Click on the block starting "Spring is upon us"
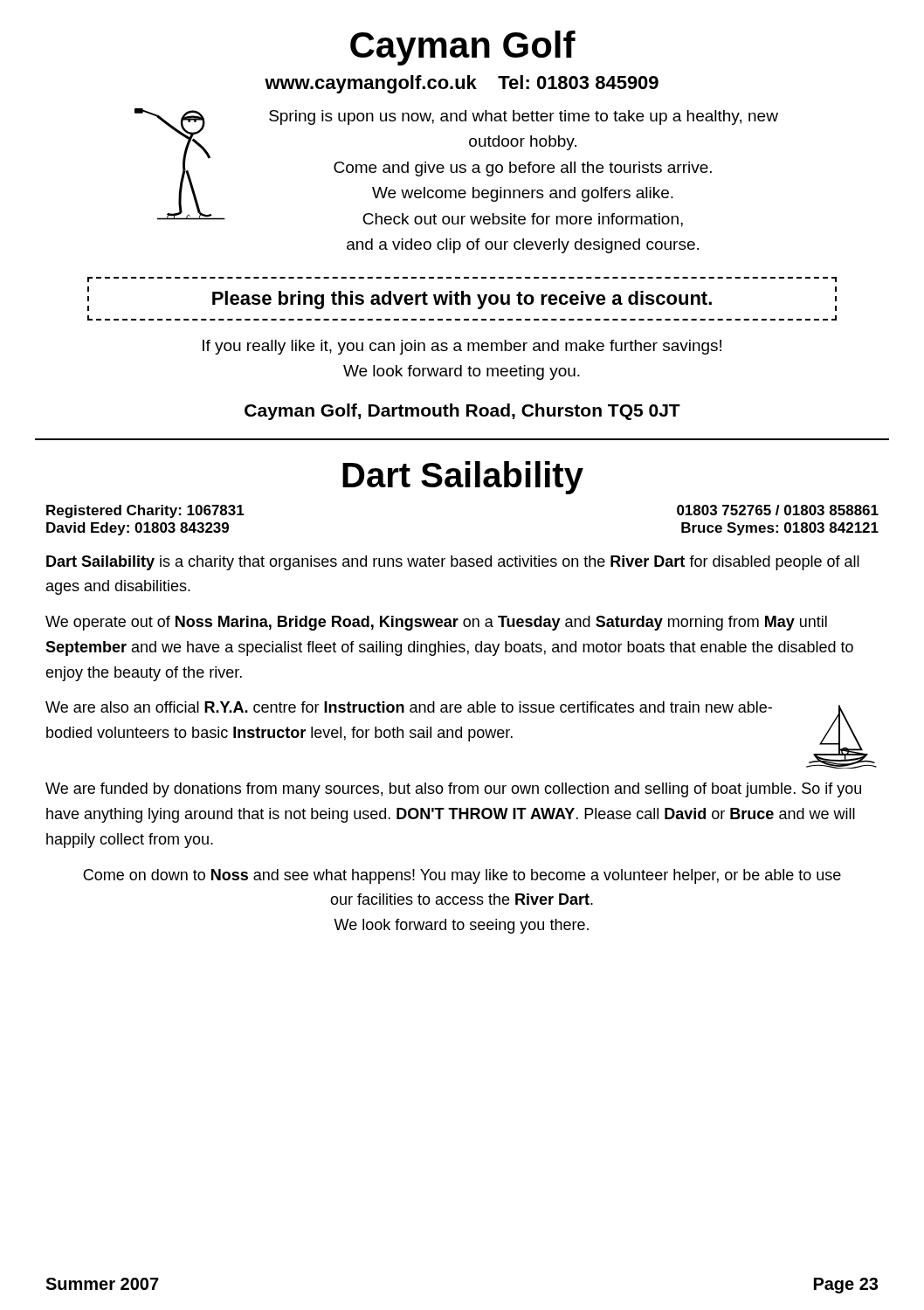 (x=523, y=180)
